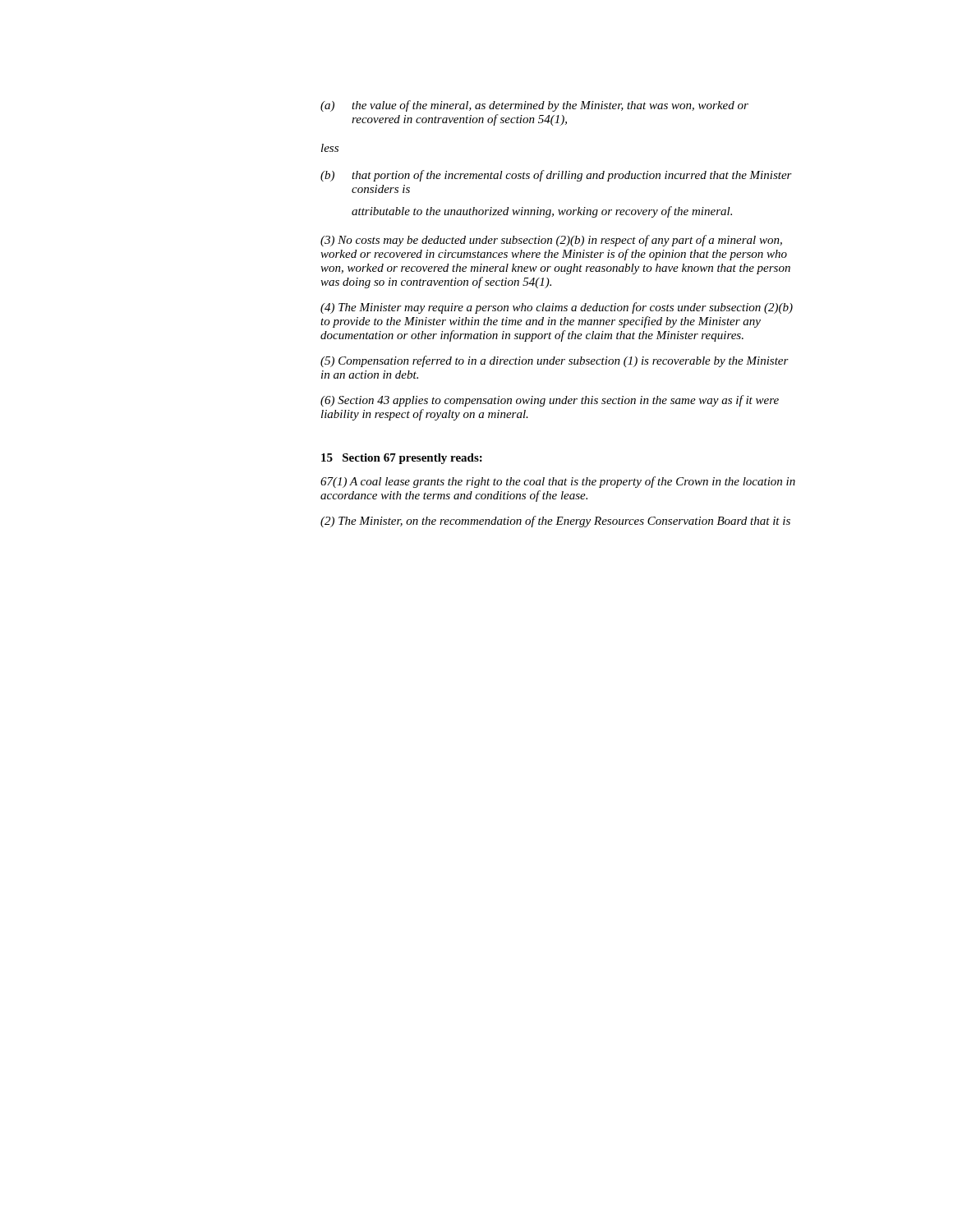This screenshot has width=953, height=1232.
Task: Click the passage that begins "(5) Compensation referred to"
Action: (x=554, y=368)
